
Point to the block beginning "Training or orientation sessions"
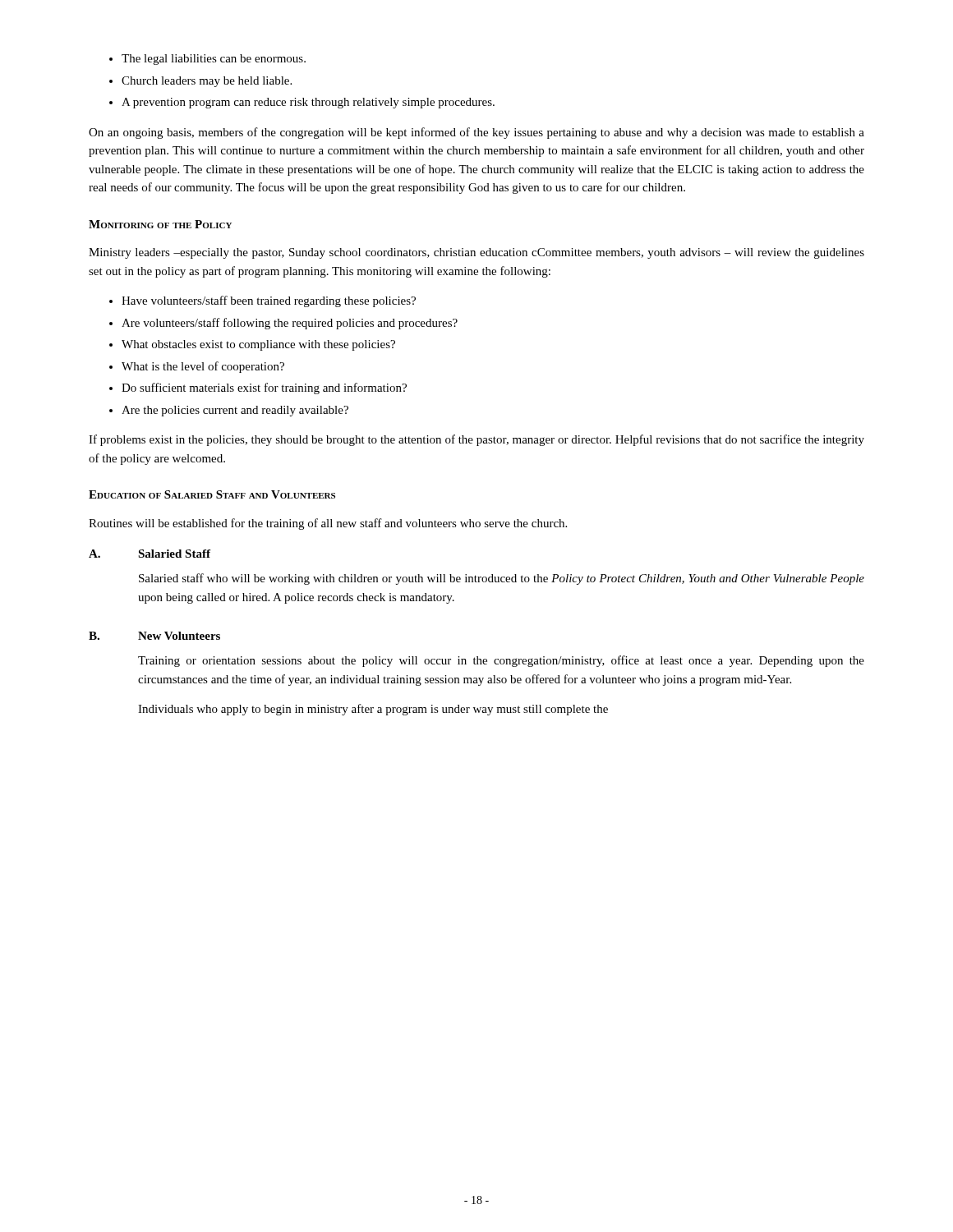point(501,685)
